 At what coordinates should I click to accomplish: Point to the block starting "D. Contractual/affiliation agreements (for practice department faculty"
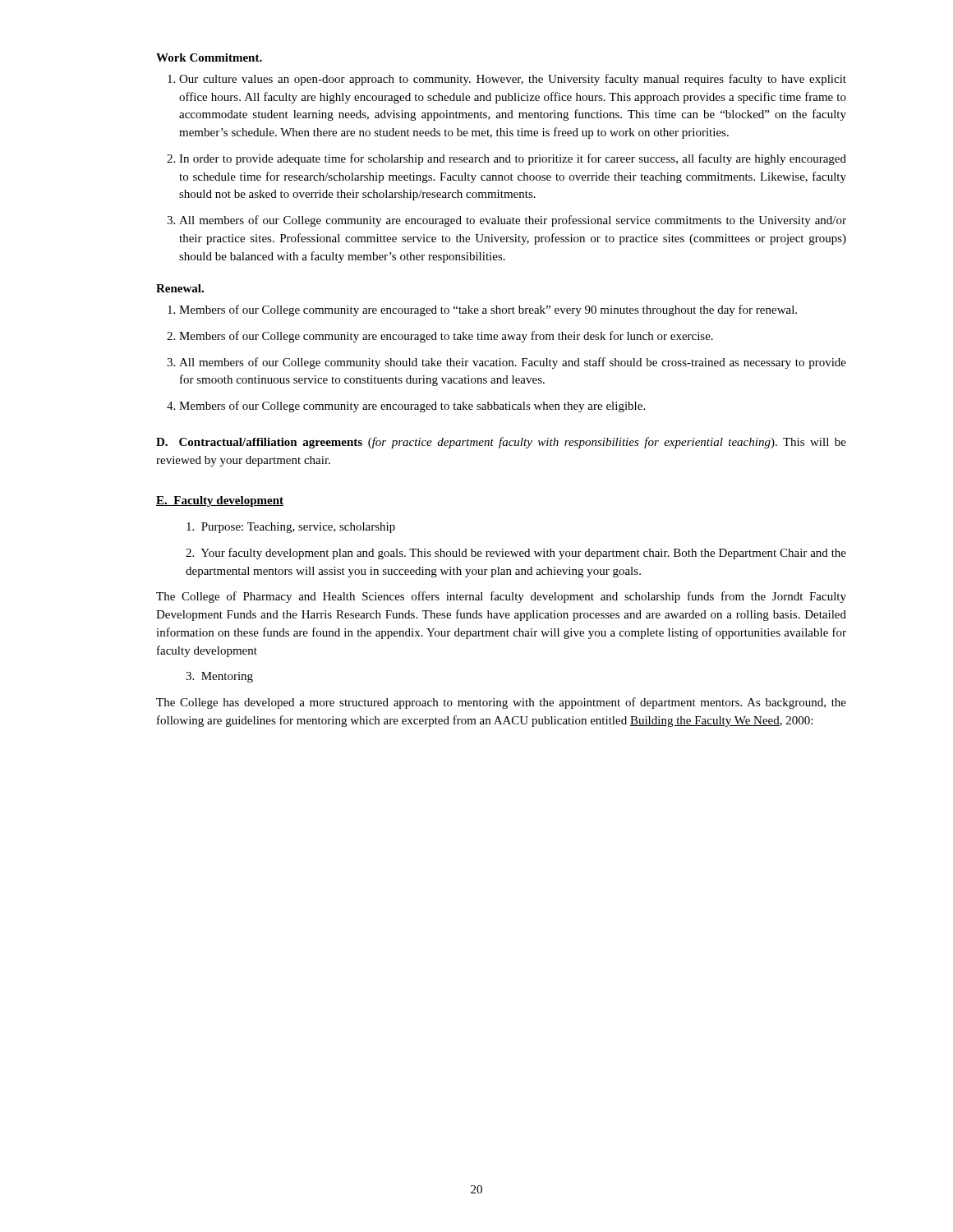coord(501,451)
